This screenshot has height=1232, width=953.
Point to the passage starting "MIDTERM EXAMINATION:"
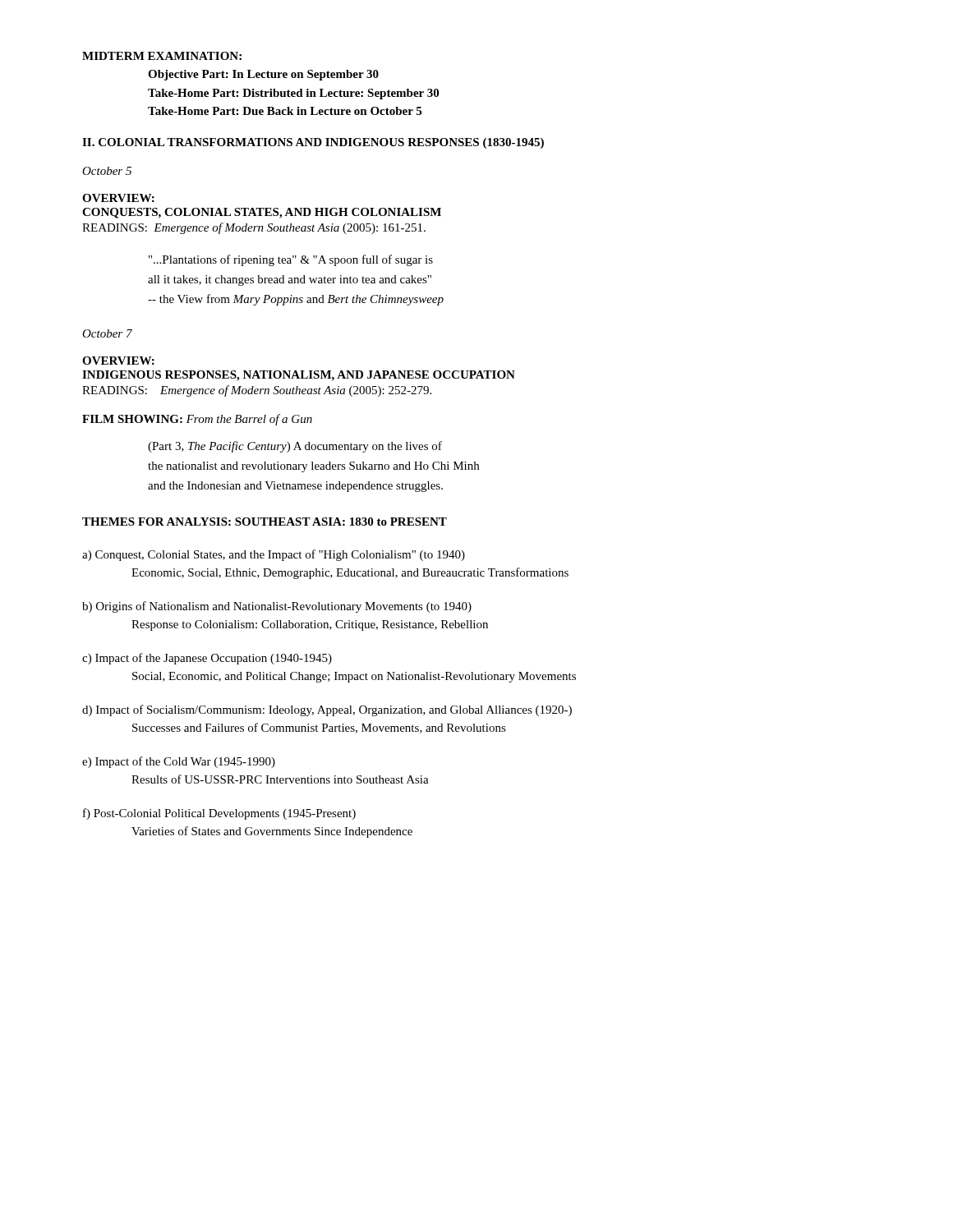[x=162, y=56]
